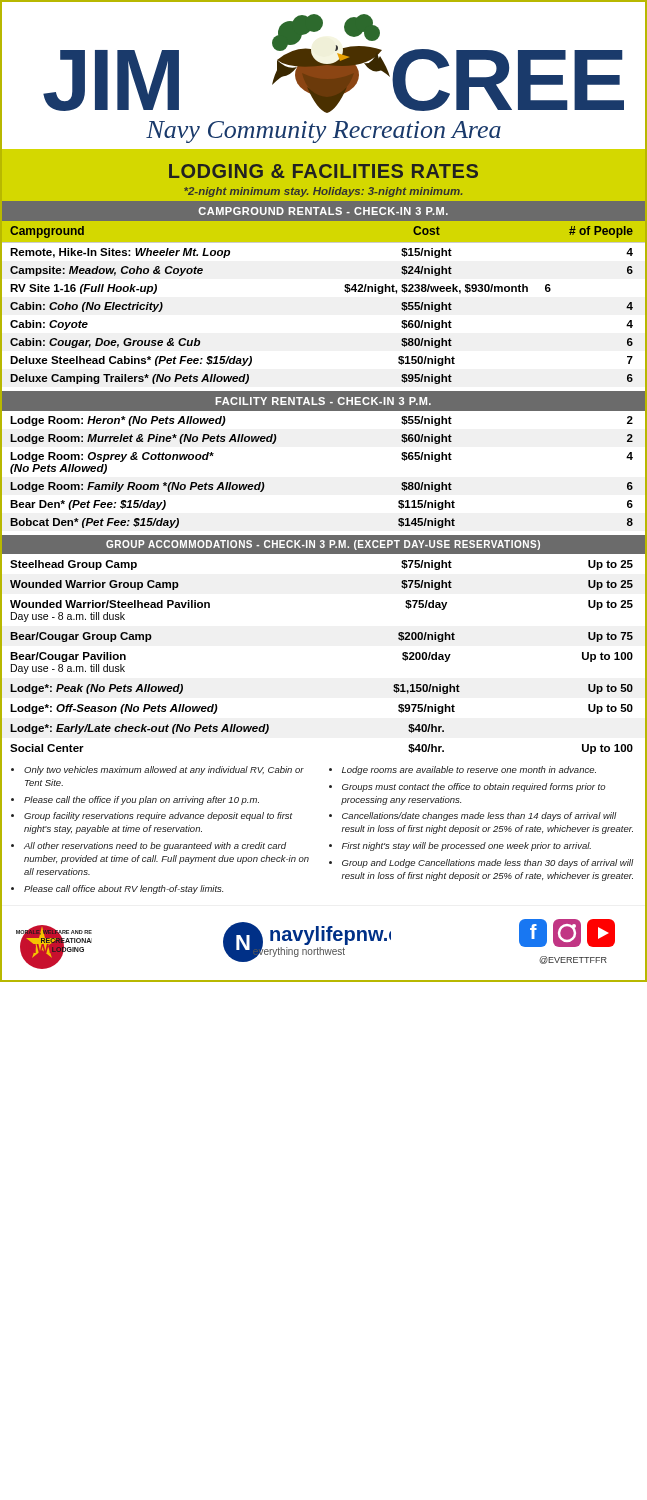Point to the section header beginning "GROUP ACCOMMODATIONS - CHECK-IN 3 P.M."
The width and height of the screenshot is (647, 1500).
coord(323,544)
